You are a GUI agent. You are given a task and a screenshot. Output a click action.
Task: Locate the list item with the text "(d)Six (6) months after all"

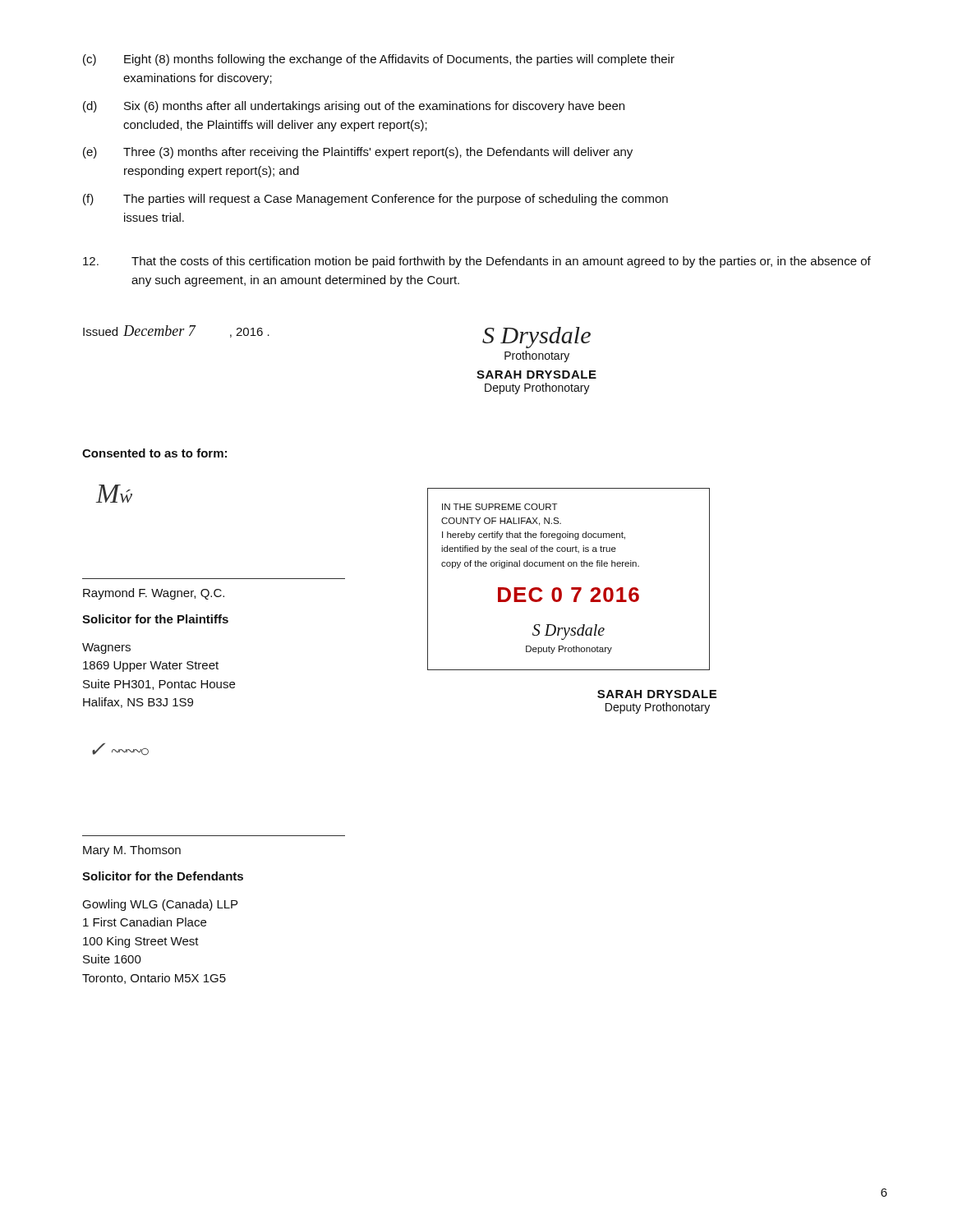[x=382, y=115]
